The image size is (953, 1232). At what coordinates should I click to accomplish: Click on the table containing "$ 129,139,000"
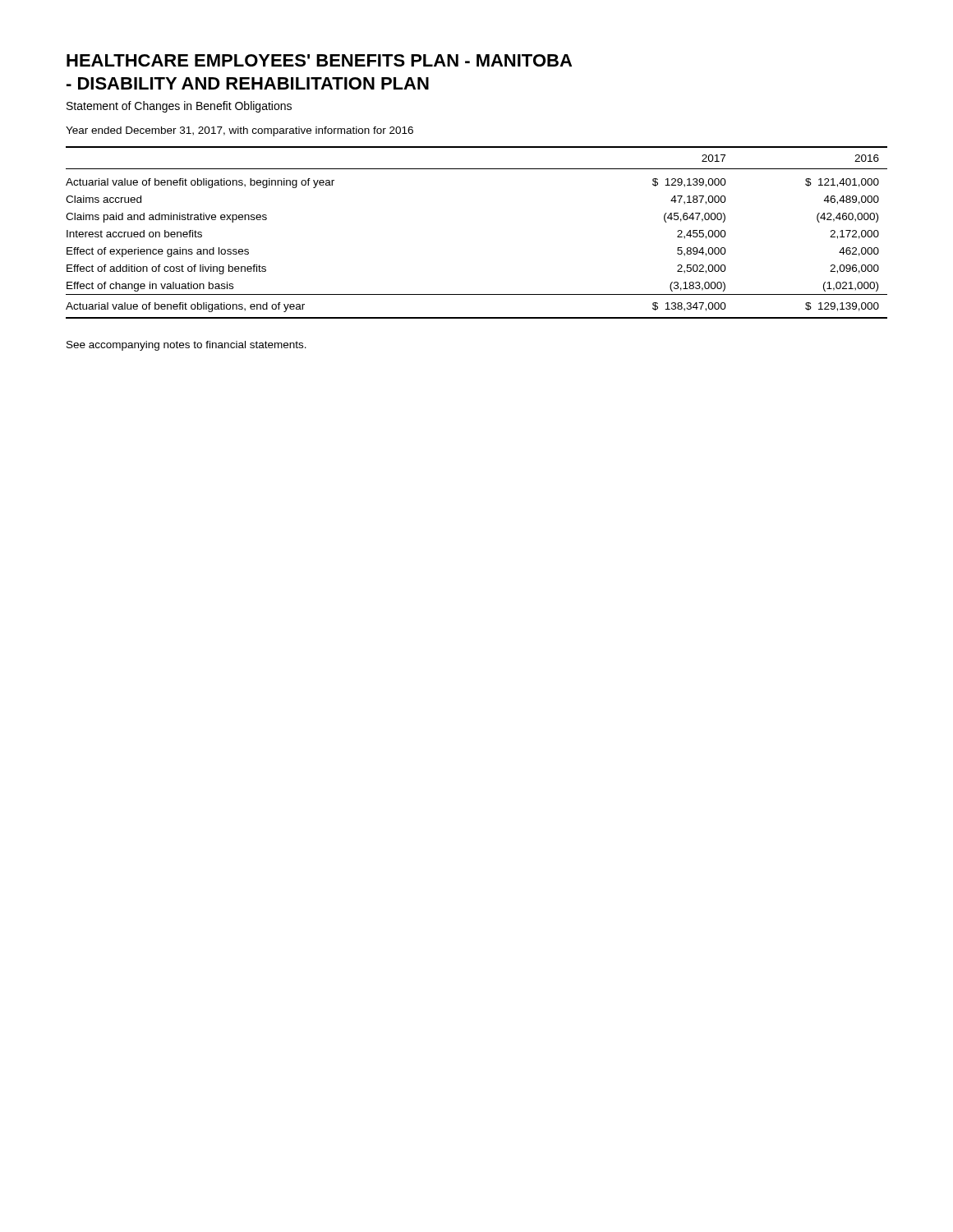tap(476, 232)
